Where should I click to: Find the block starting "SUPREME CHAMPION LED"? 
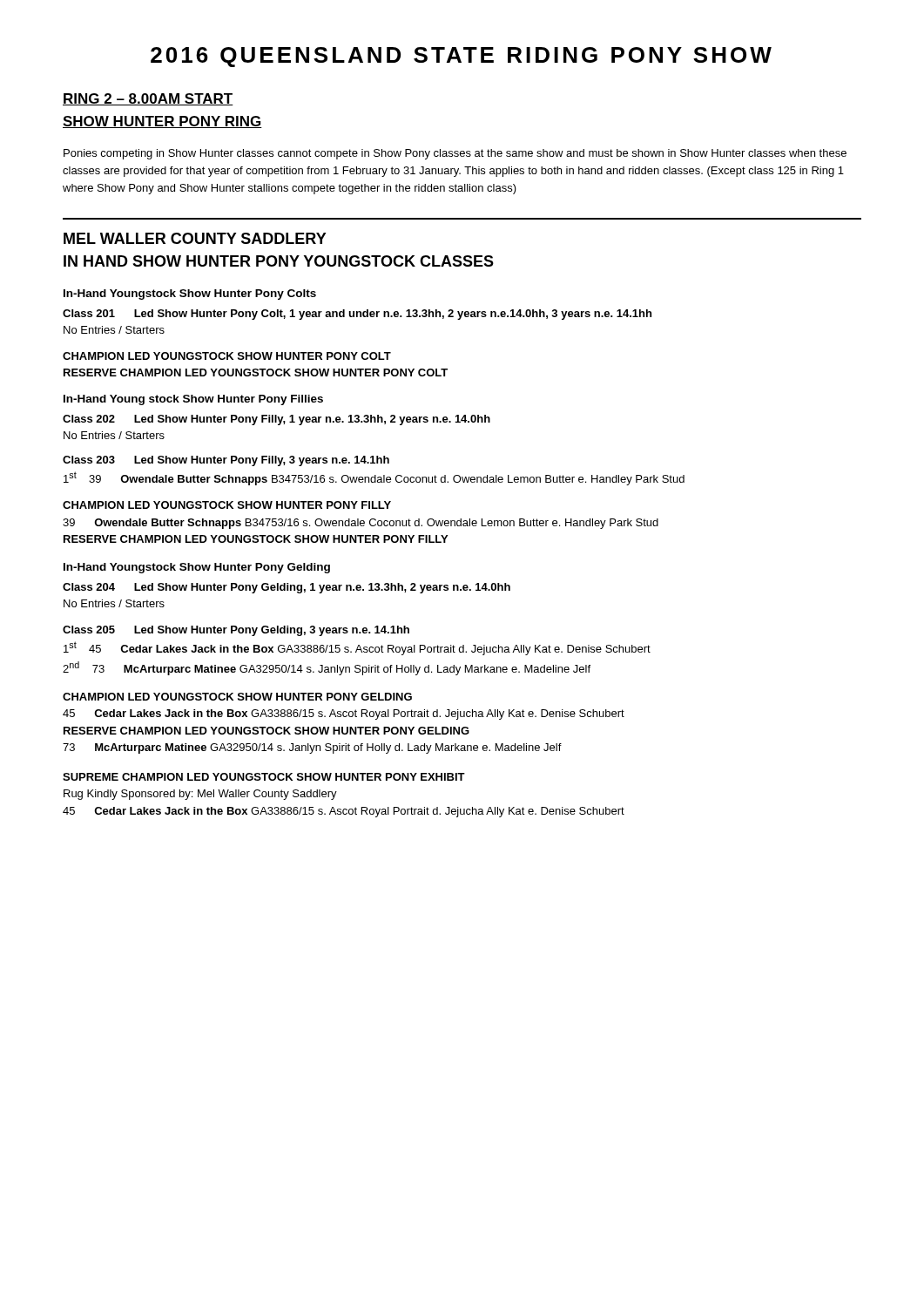tap(343, 794)
